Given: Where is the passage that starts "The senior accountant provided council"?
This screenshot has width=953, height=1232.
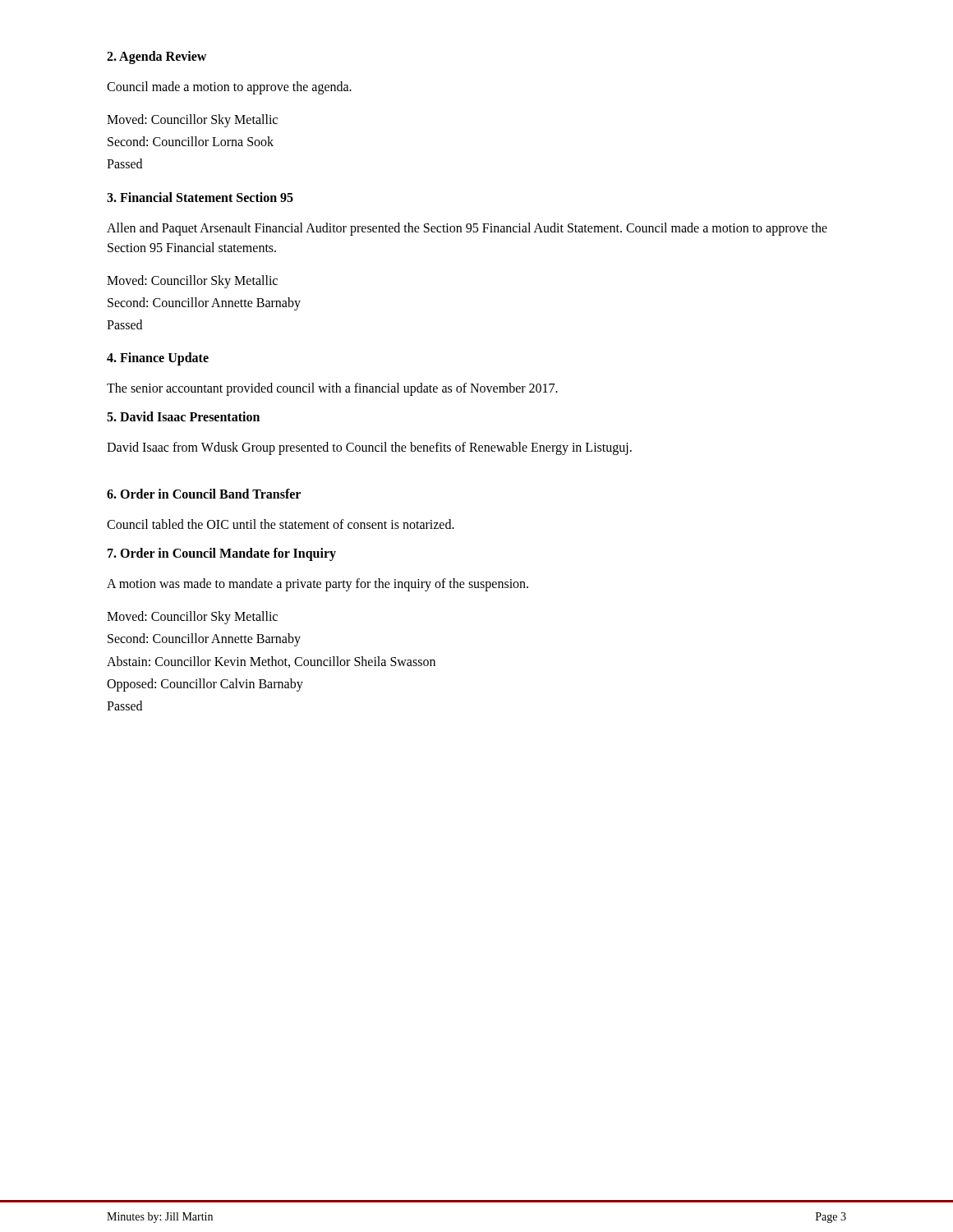Looking at the screenshot, I should (x=333, y=388).
